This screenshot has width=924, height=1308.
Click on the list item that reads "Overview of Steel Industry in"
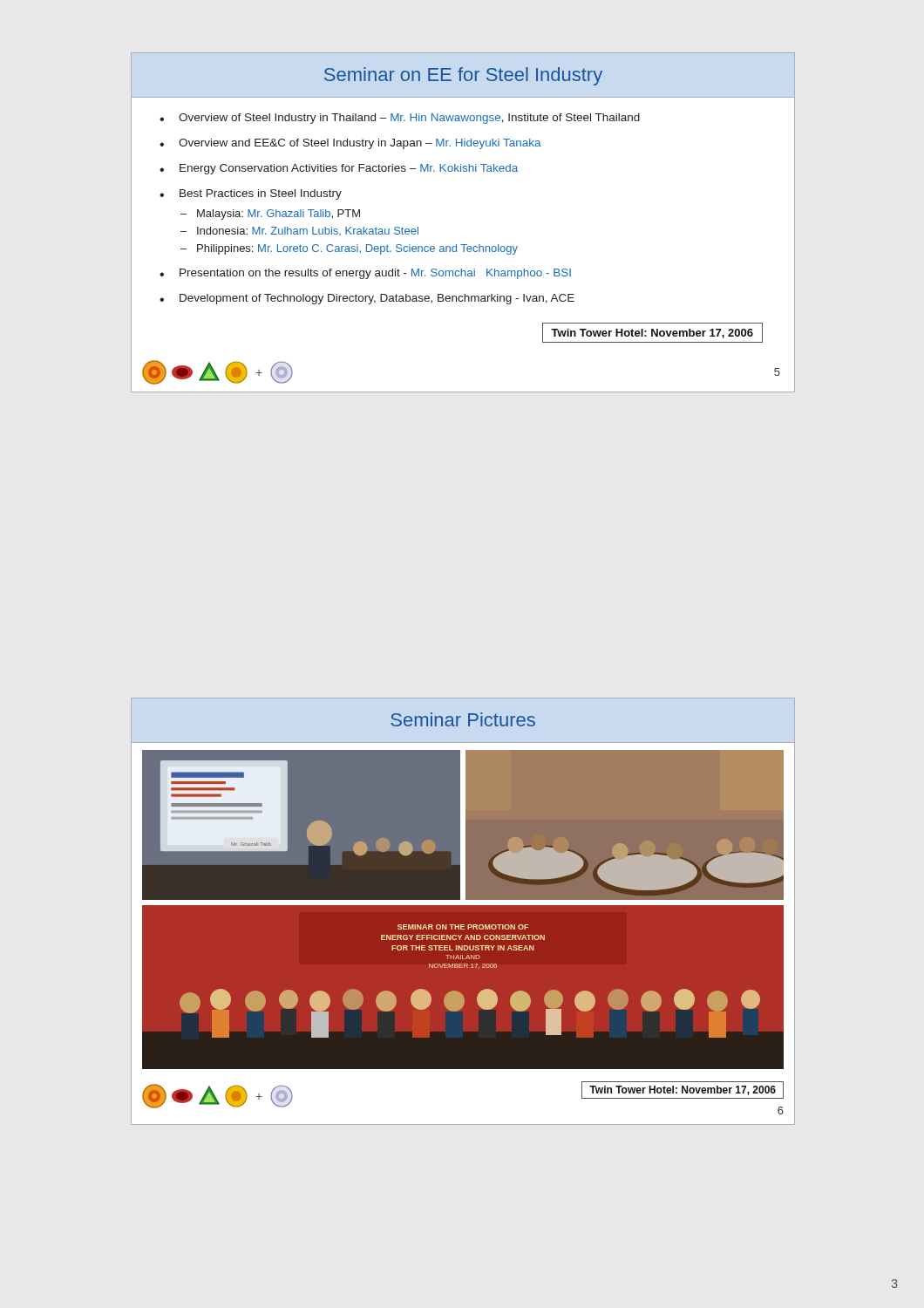pyautogui.click(x=463, y=118)
